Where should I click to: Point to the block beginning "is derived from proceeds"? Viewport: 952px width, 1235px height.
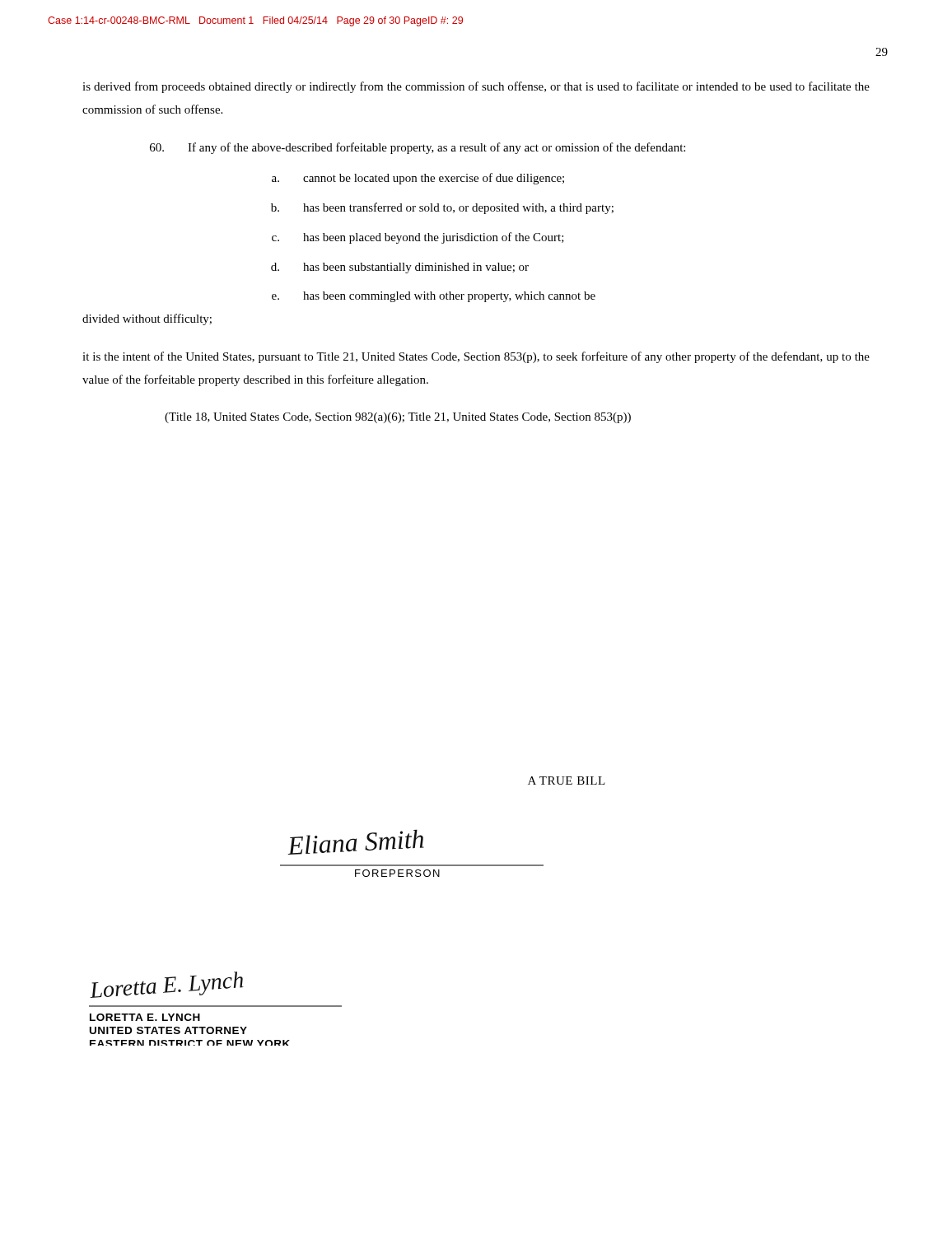tap(476, 98)
